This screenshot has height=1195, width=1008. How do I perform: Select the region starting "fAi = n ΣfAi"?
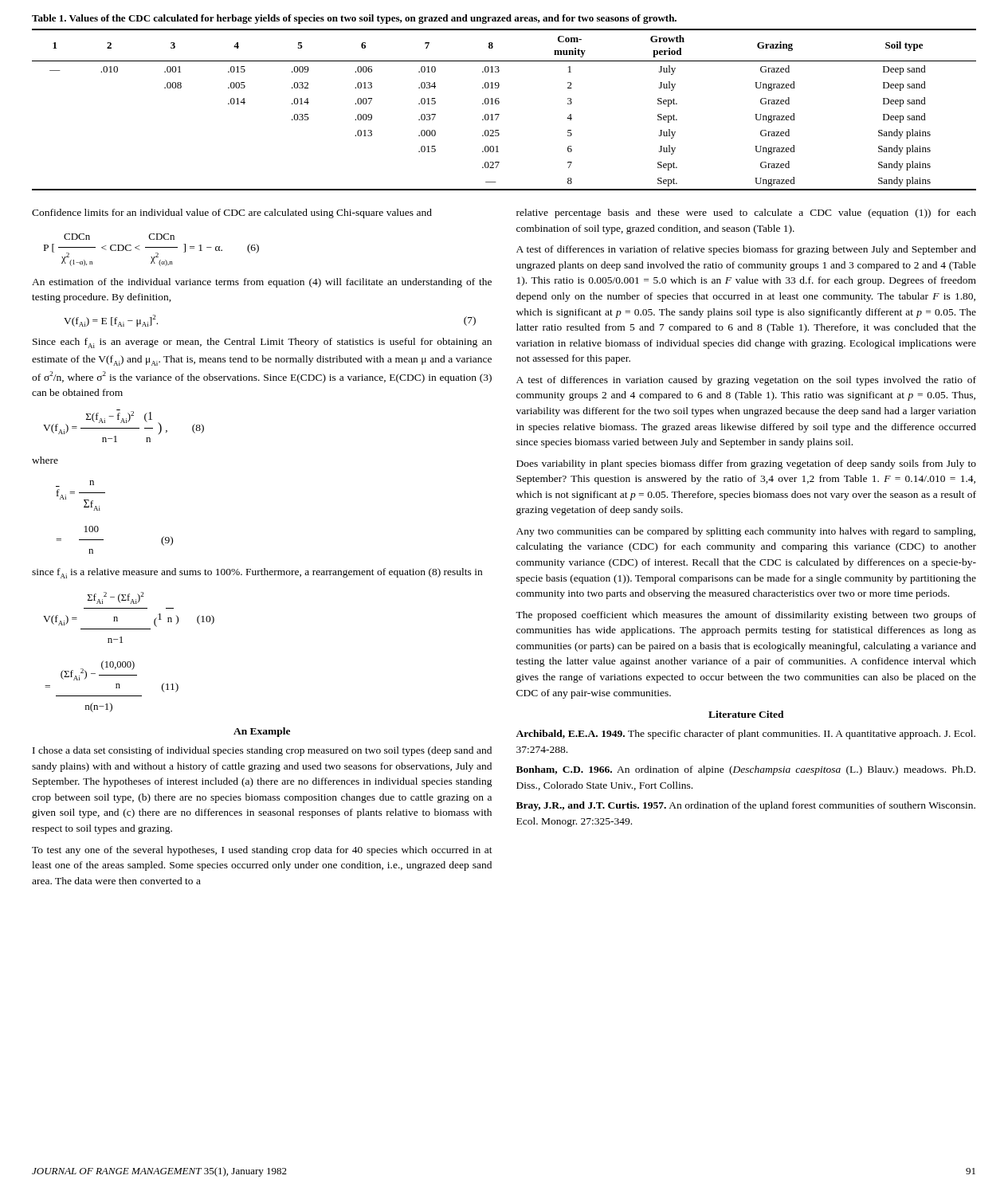pos(58,486)
